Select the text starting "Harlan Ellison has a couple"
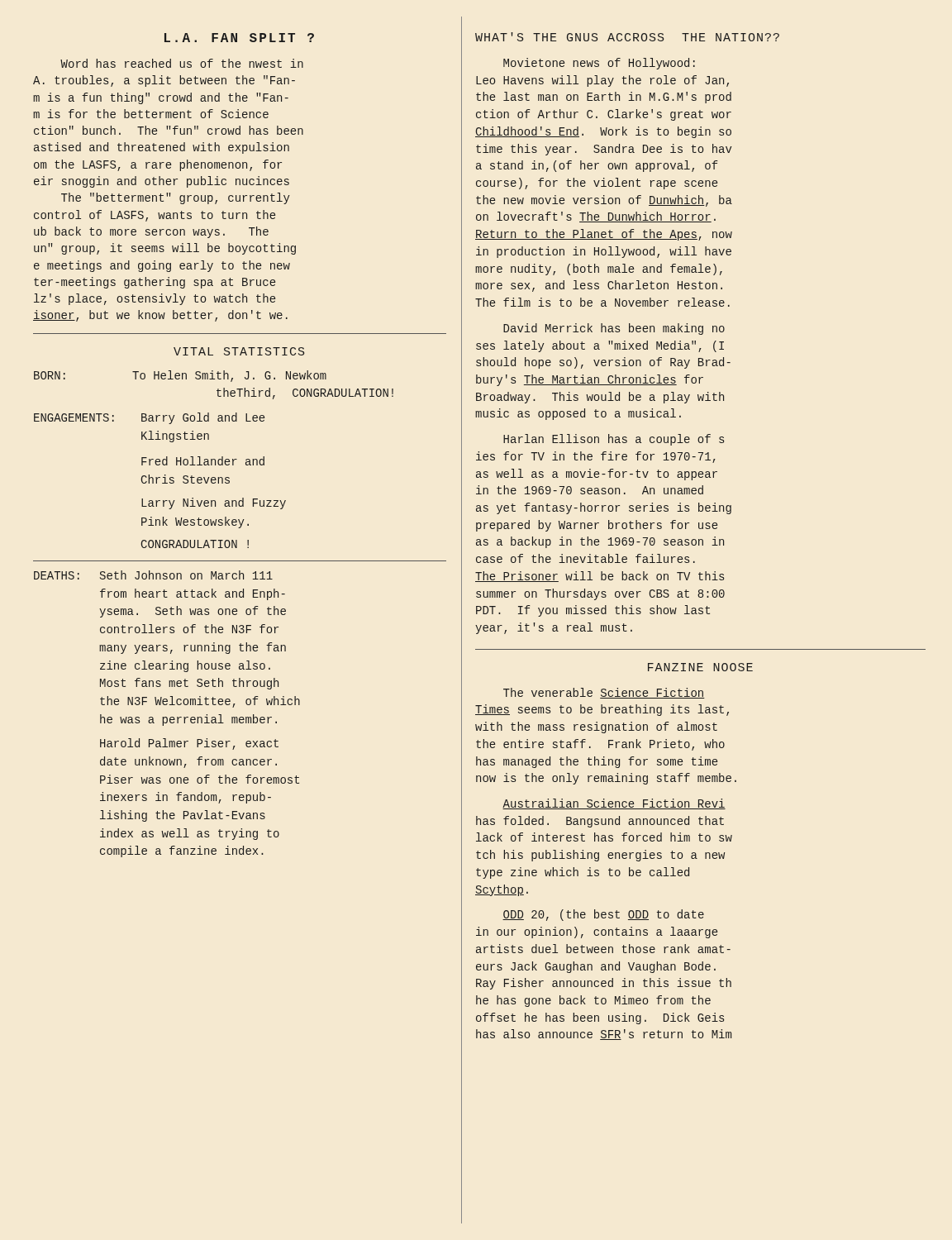Image resolution: width=952 pixels, height=1240 pixels. [604, 534]
